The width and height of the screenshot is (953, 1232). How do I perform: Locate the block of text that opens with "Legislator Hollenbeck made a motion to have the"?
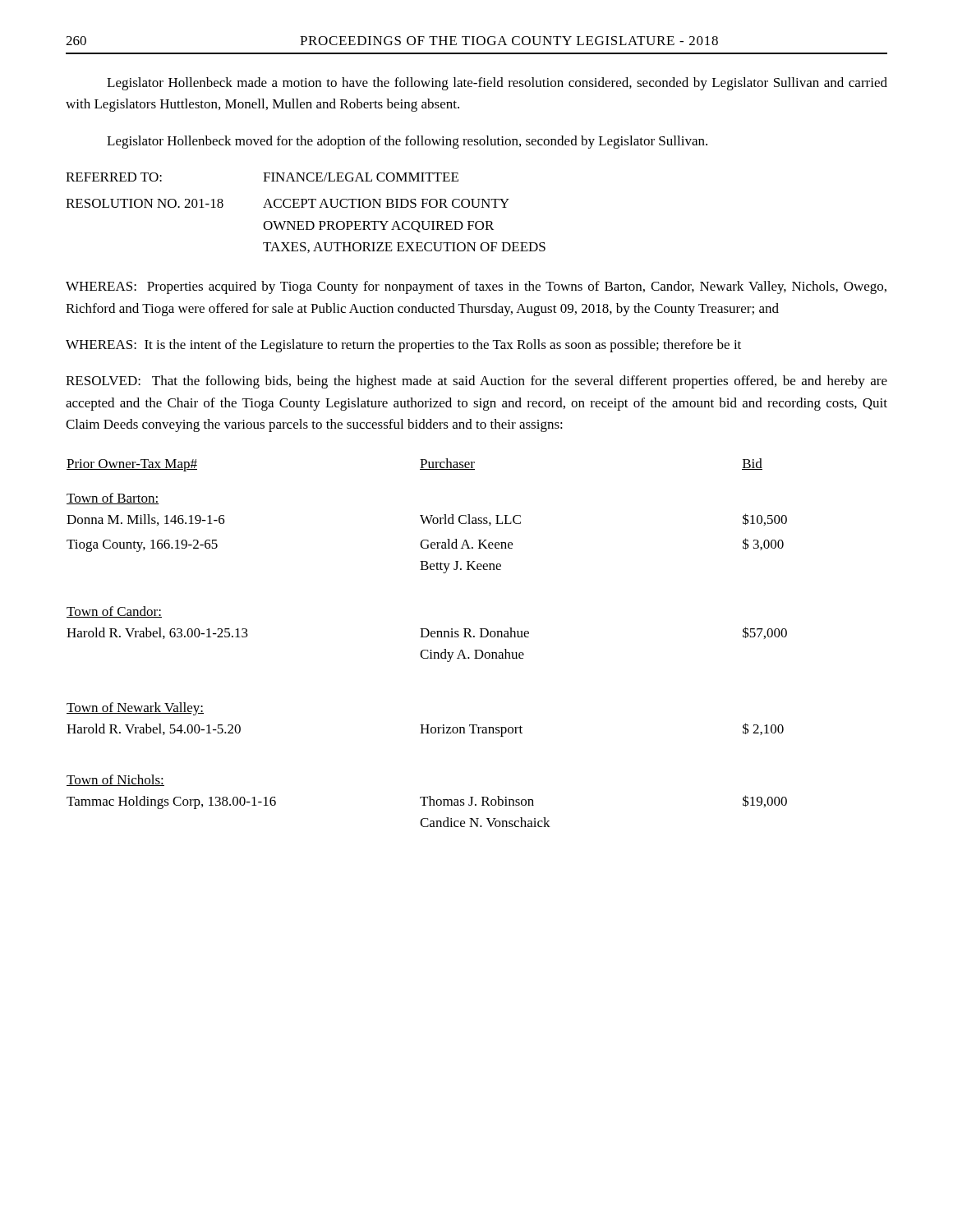coord(476,93)
